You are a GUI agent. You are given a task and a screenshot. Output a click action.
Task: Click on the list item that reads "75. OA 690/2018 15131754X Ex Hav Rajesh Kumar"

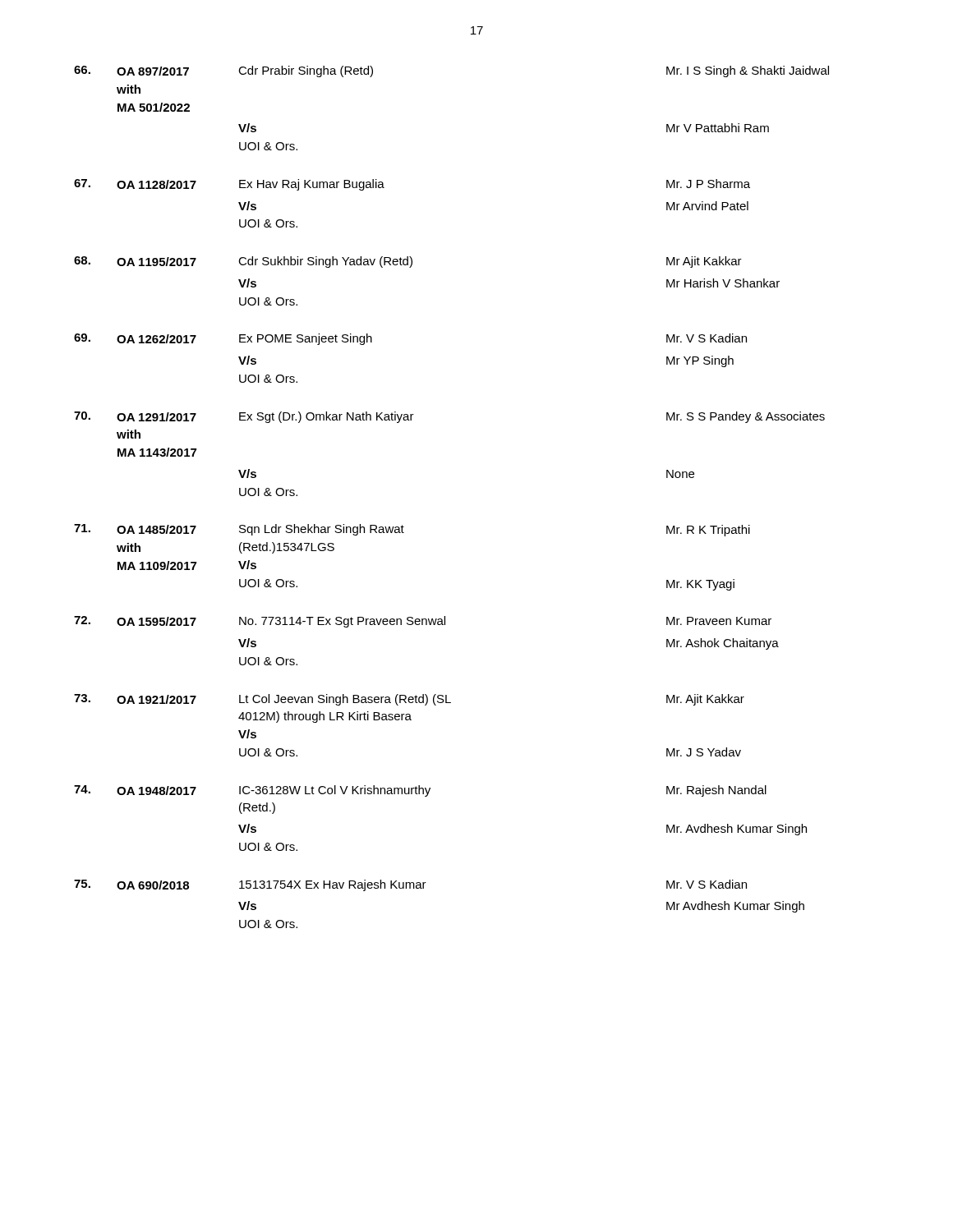(x=410, y=885)
